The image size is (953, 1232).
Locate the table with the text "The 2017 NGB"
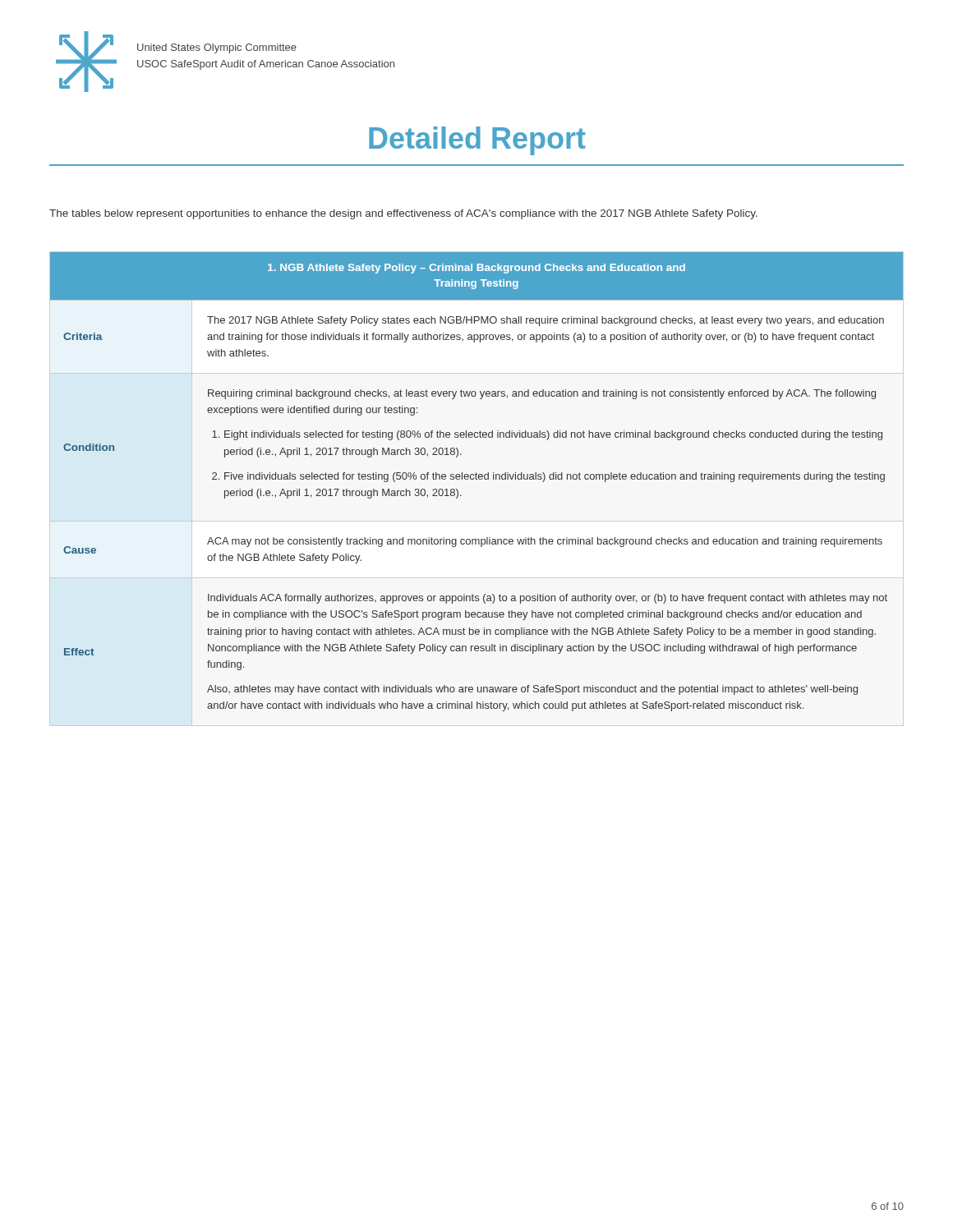[x=476, y=717]
